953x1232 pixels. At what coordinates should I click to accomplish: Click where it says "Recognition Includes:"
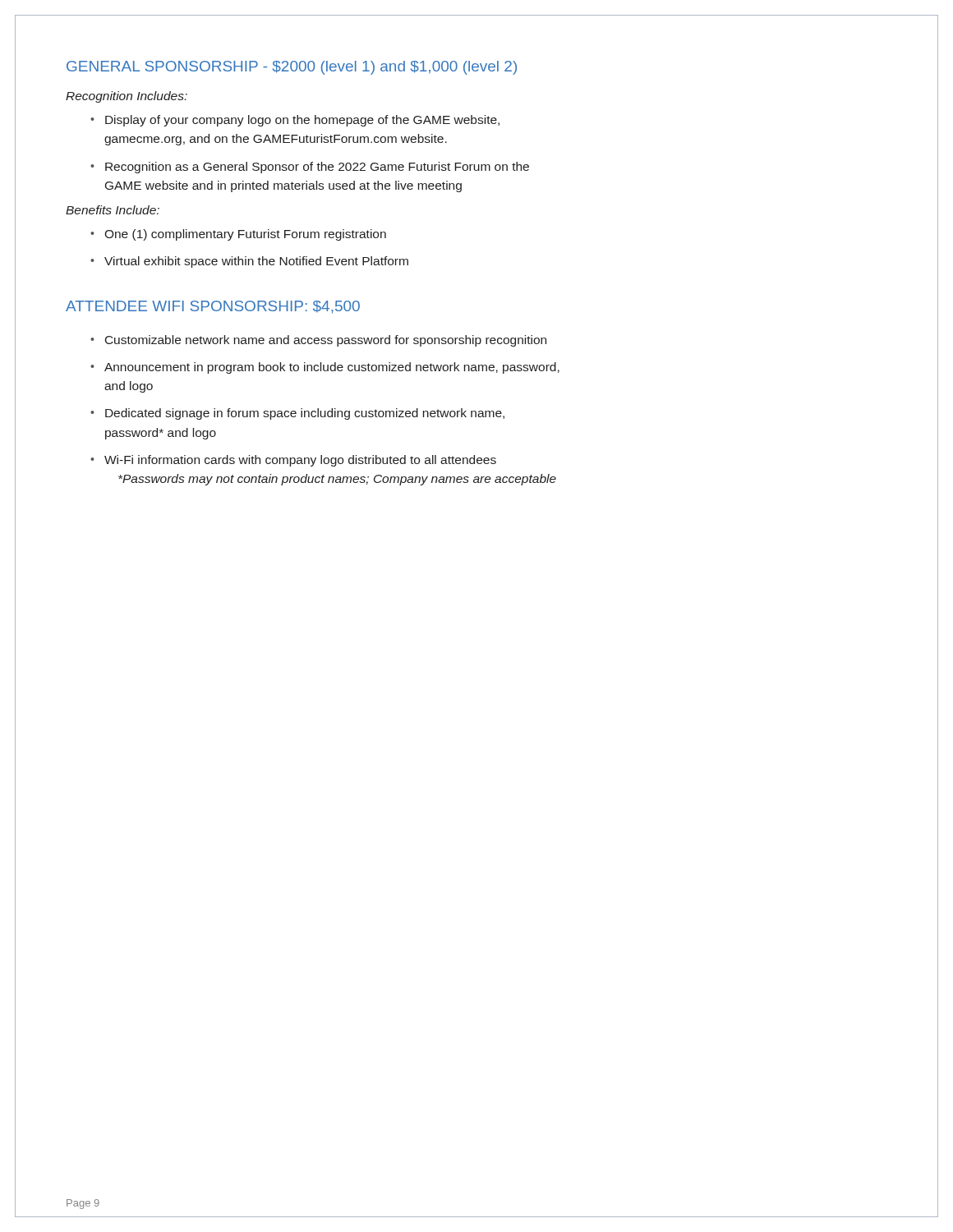tap(127, 96)
